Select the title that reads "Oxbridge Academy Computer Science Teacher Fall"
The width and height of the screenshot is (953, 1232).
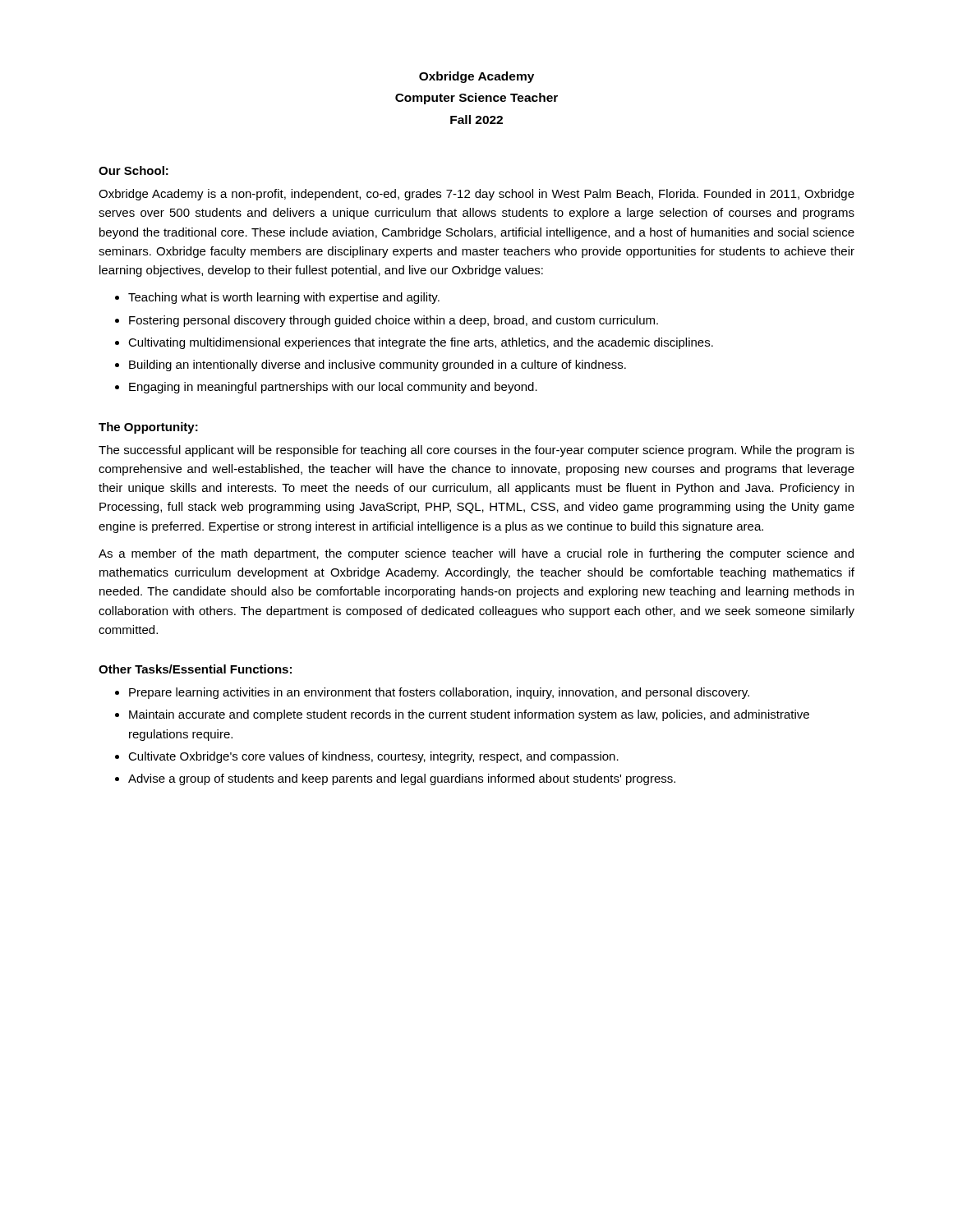[476, 98]
